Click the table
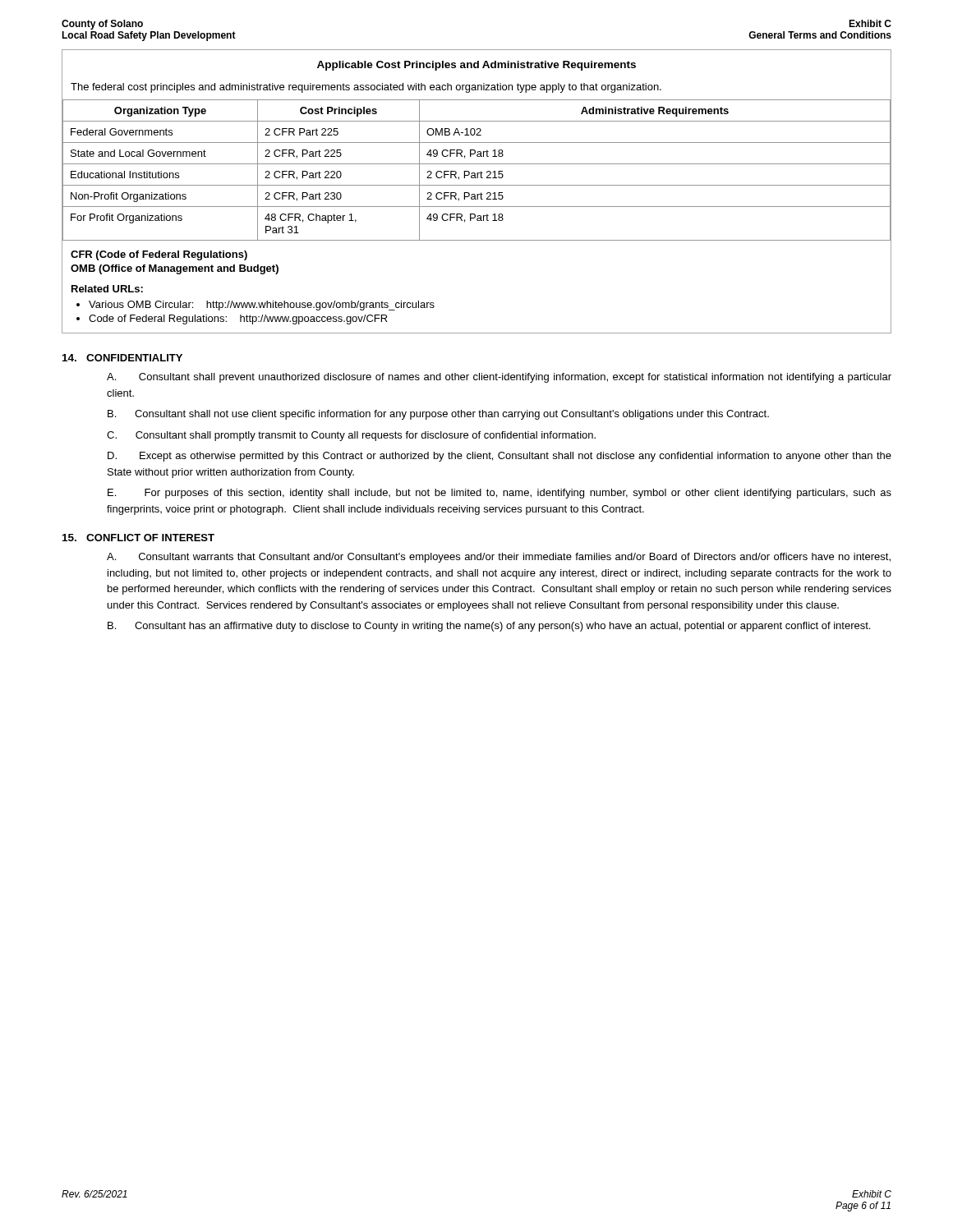Image resolution: width=953 pixels, height=1232 pixels. pos(476,191)
